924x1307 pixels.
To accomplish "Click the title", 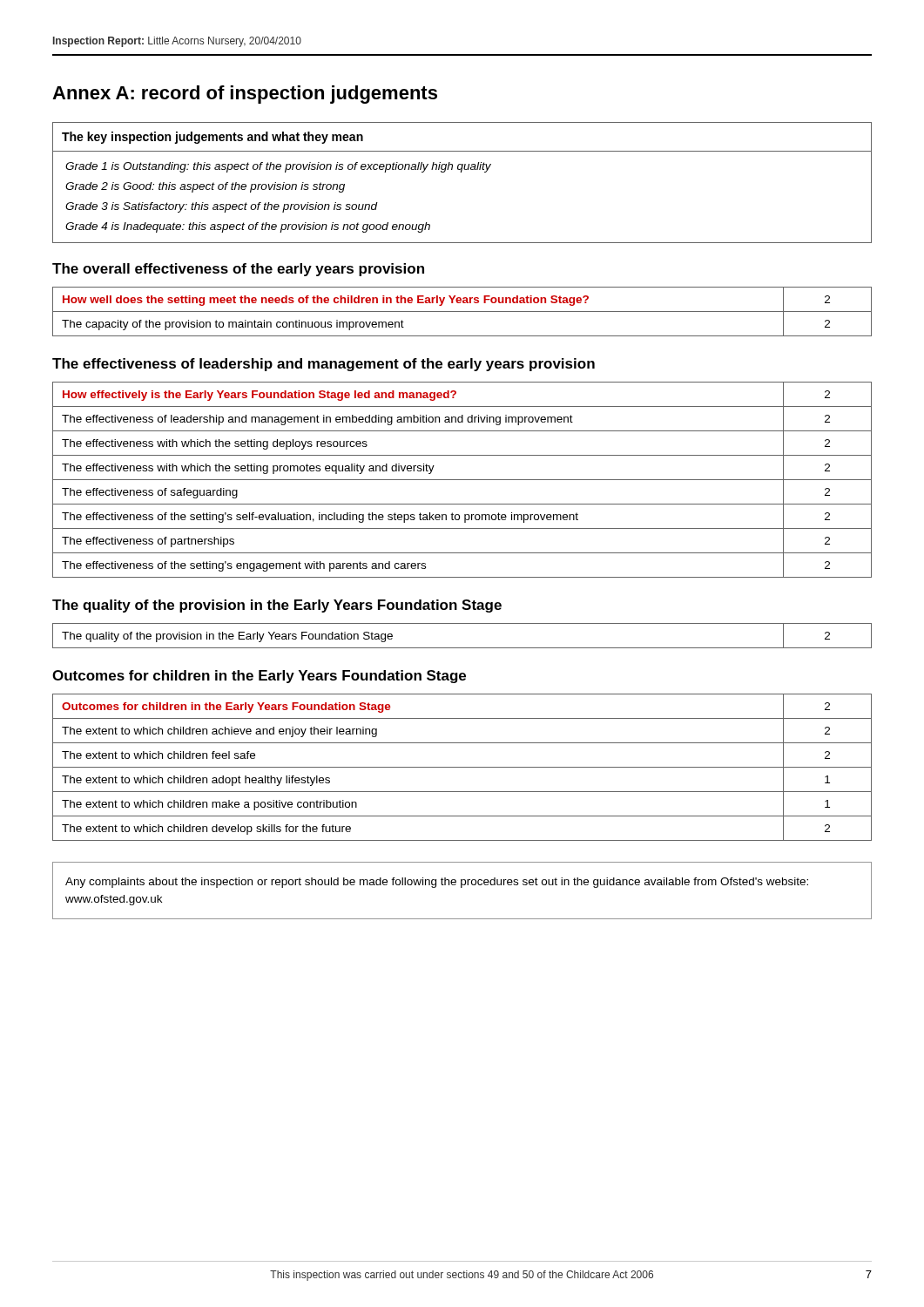I will point(245,93).
